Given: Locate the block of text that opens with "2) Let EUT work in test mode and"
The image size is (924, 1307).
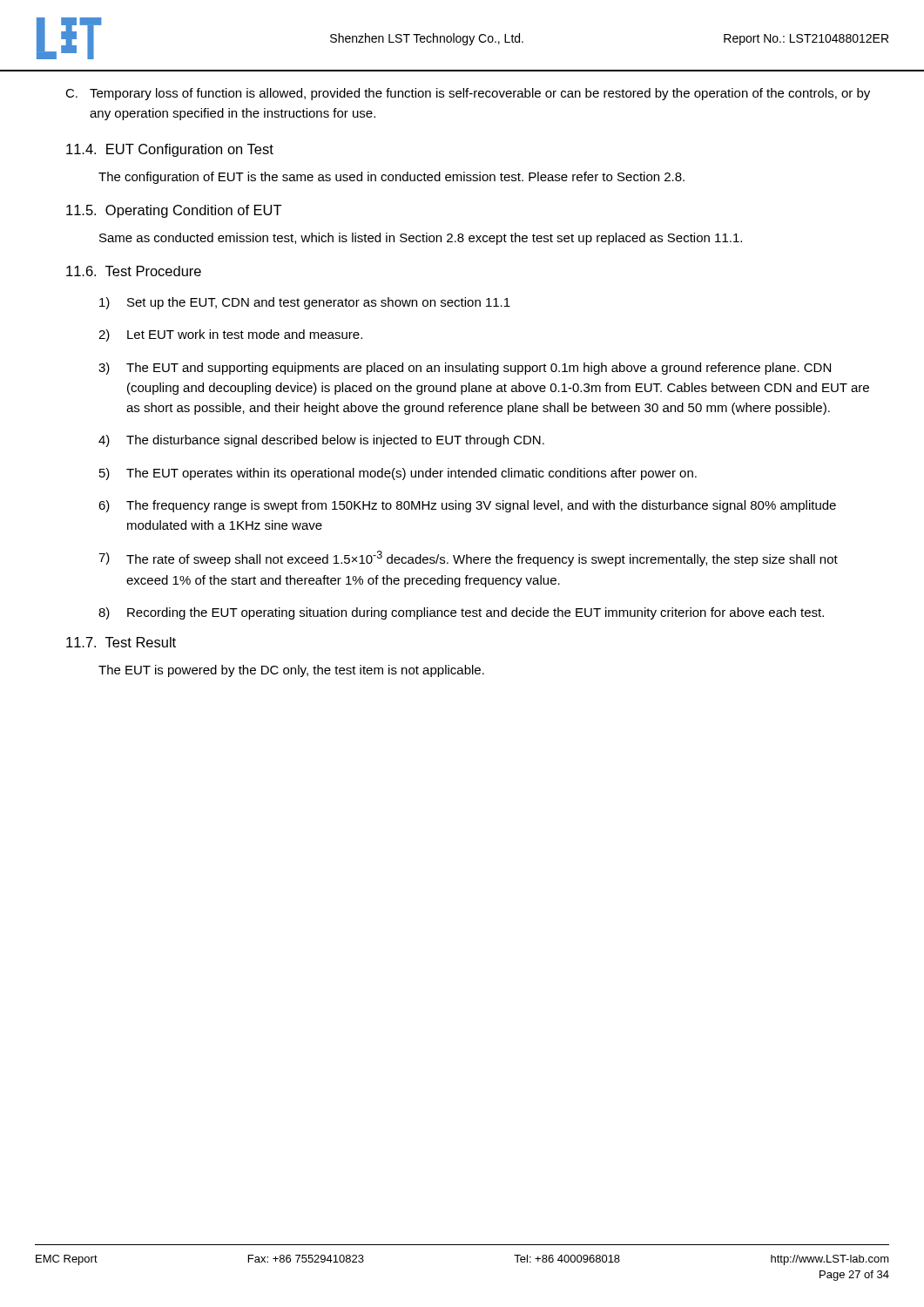Looking at the screenshot, I should tap(230, 335).
